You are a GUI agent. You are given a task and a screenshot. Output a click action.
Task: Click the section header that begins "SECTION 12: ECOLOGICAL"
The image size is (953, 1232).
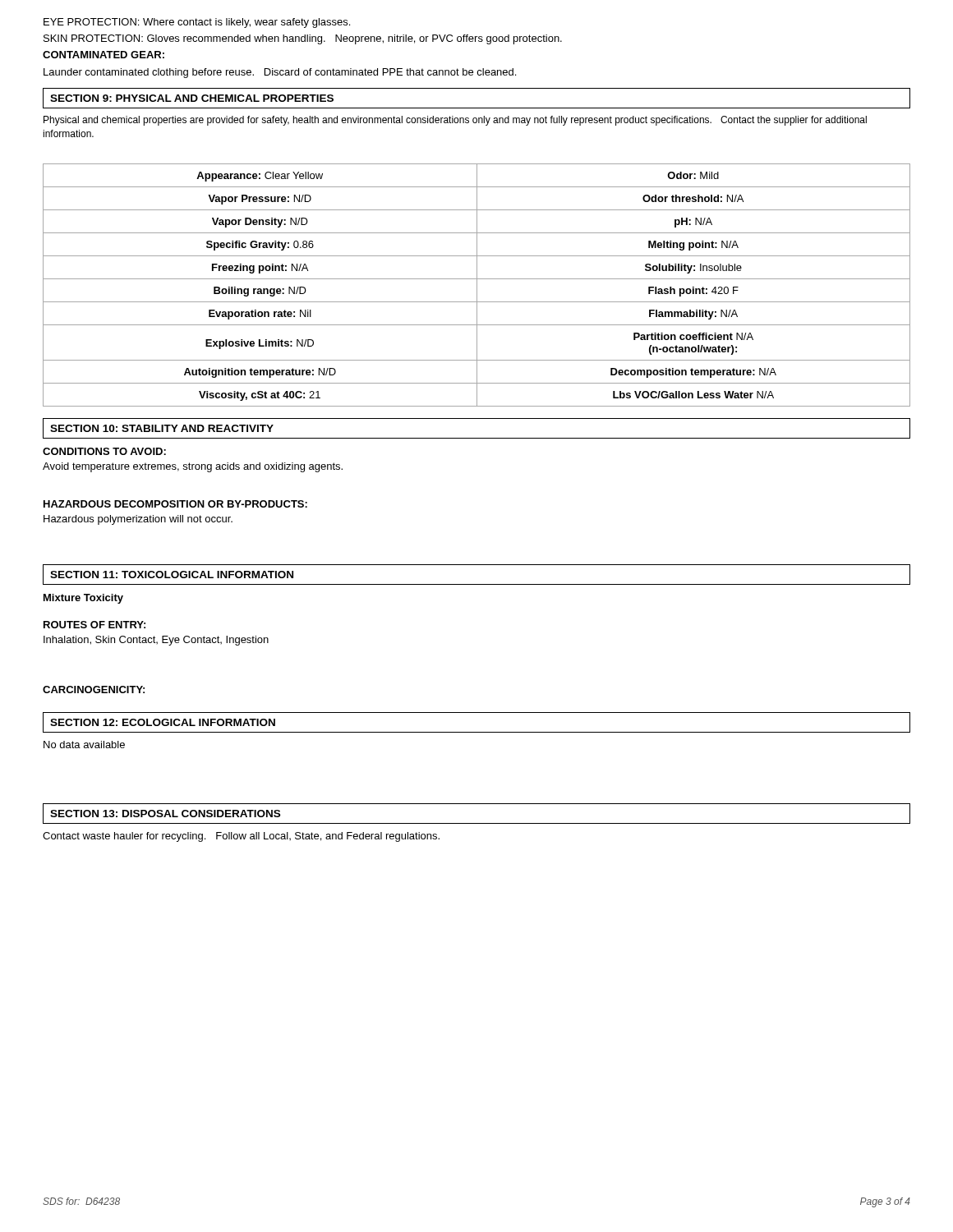point(163,722)
